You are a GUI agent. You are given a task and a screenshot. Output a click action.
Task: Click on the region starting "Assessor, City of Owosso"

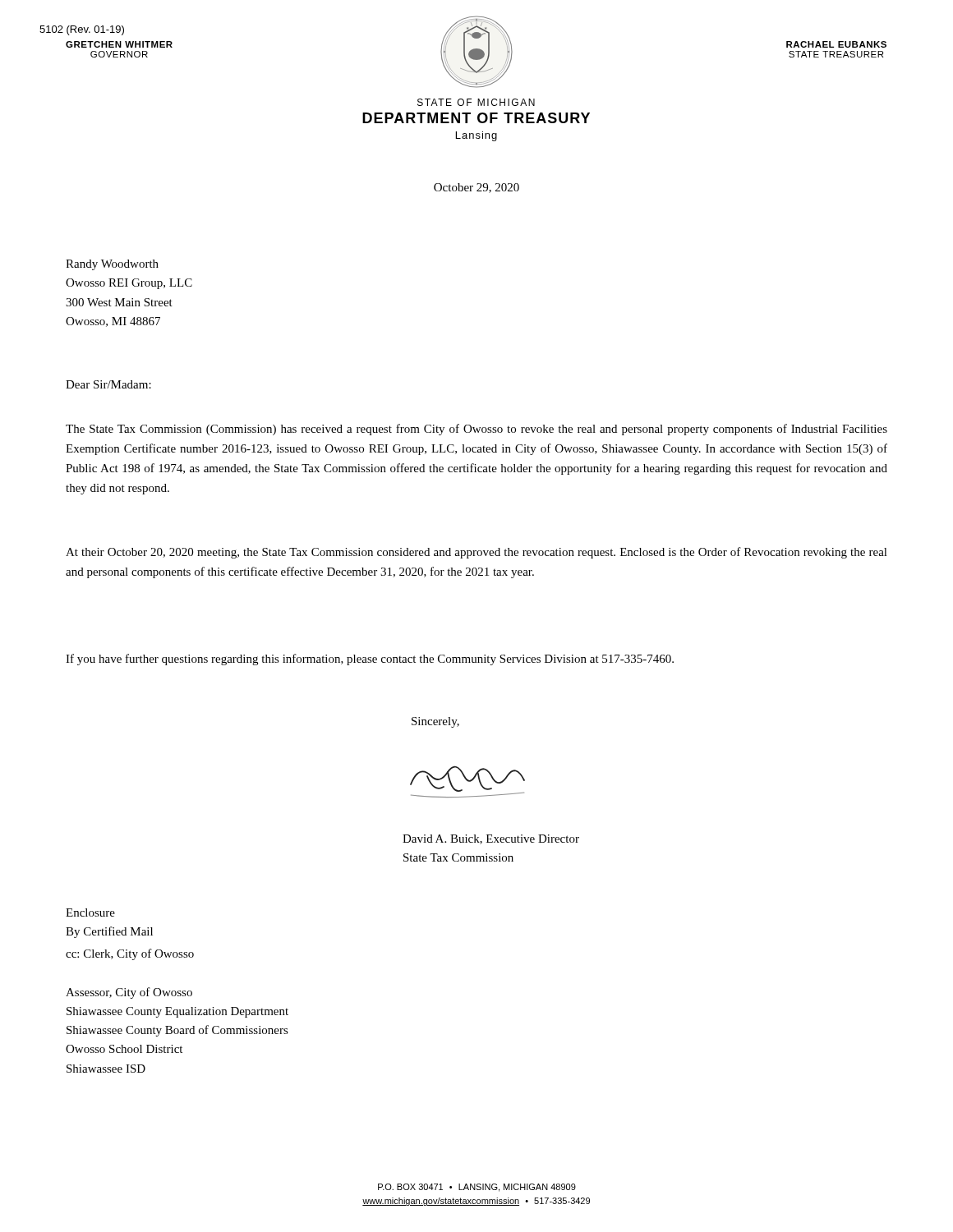pyautogui.click(x=129, y=992)
